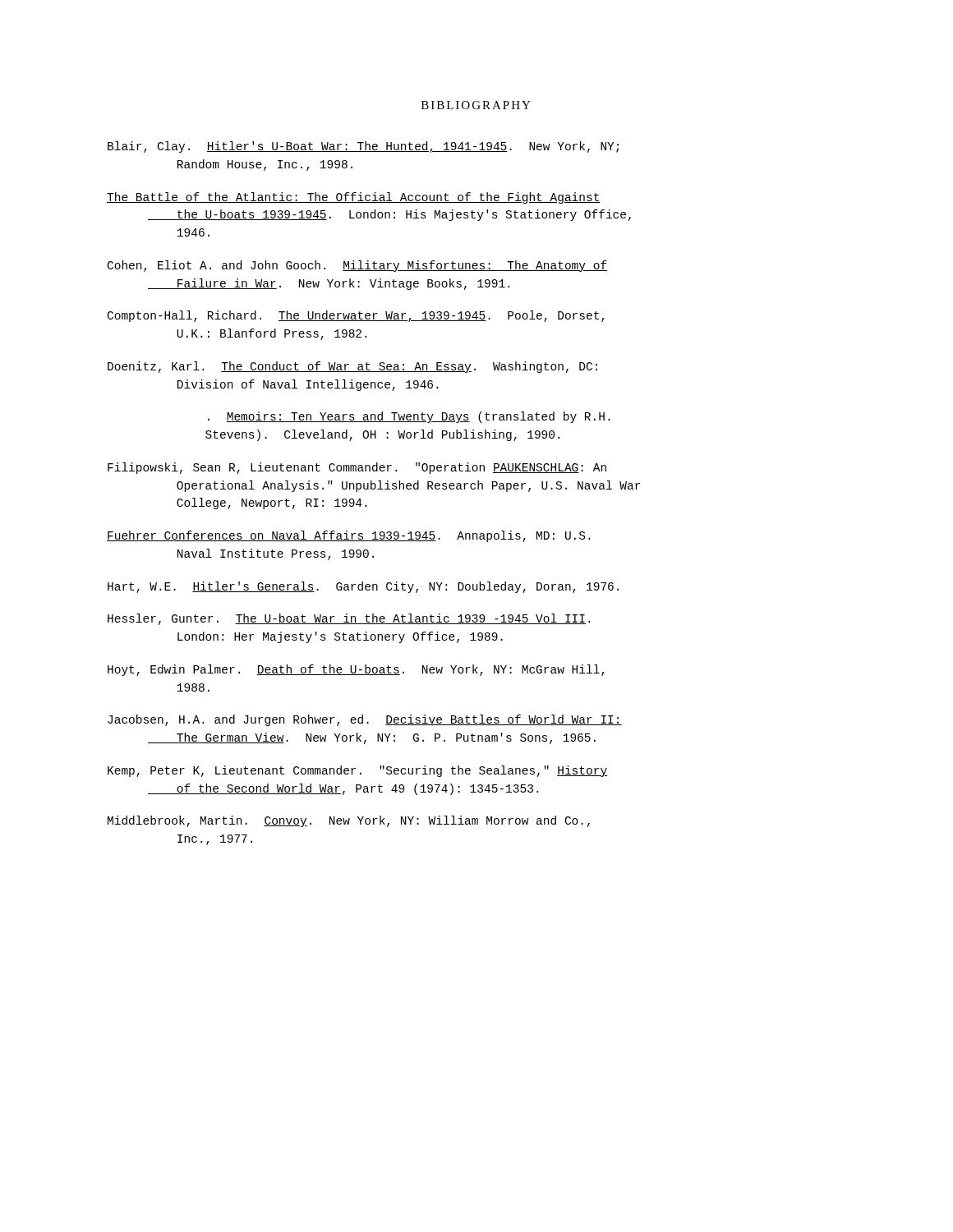Viewport: 953px width, 1232px height.
Task: Select the list item that says "Compton-Hall, Richard. The Underwater"
Action: (357, 325)
